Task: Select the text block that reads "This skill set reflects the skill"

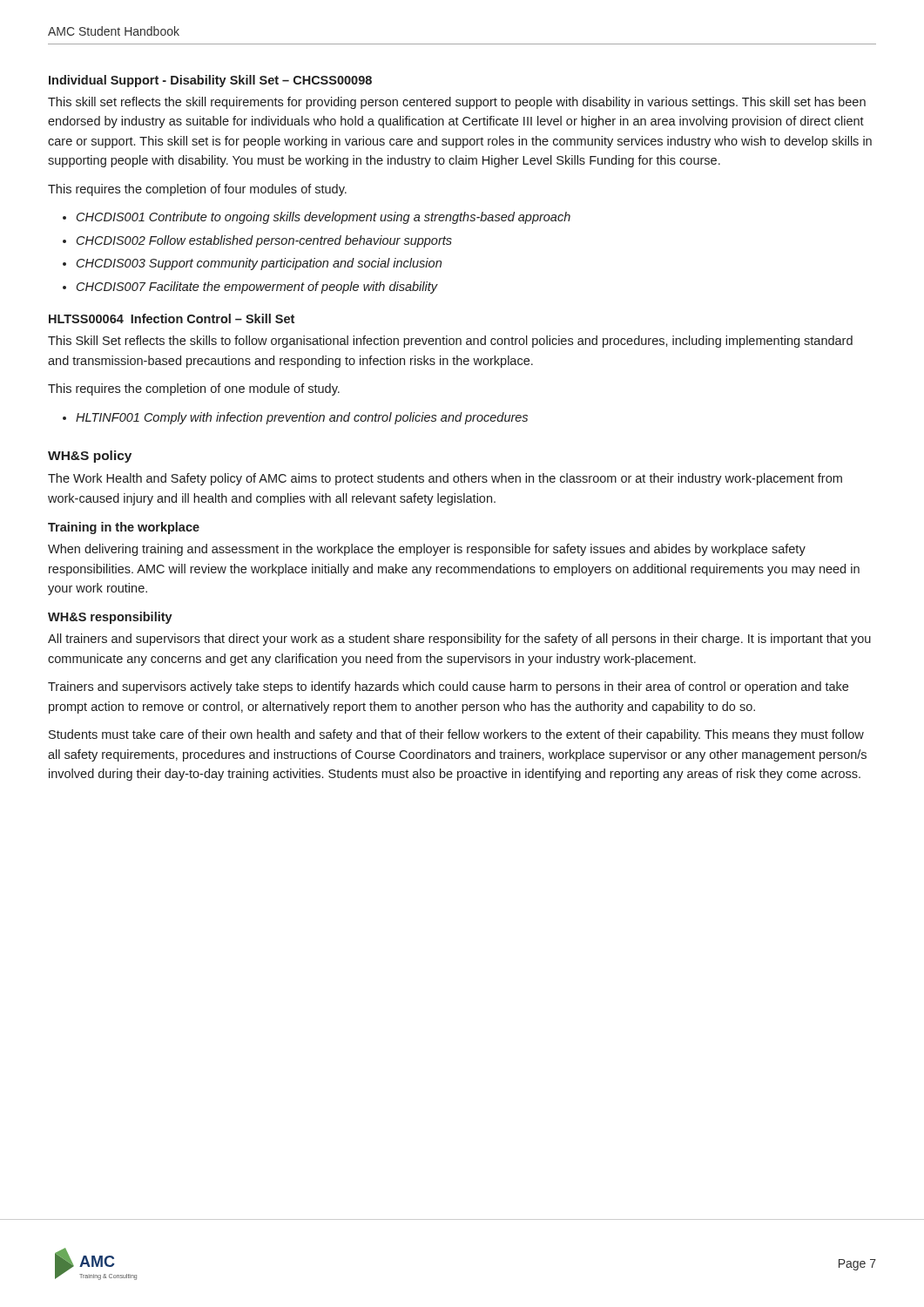Action: [x=462, y=132]
